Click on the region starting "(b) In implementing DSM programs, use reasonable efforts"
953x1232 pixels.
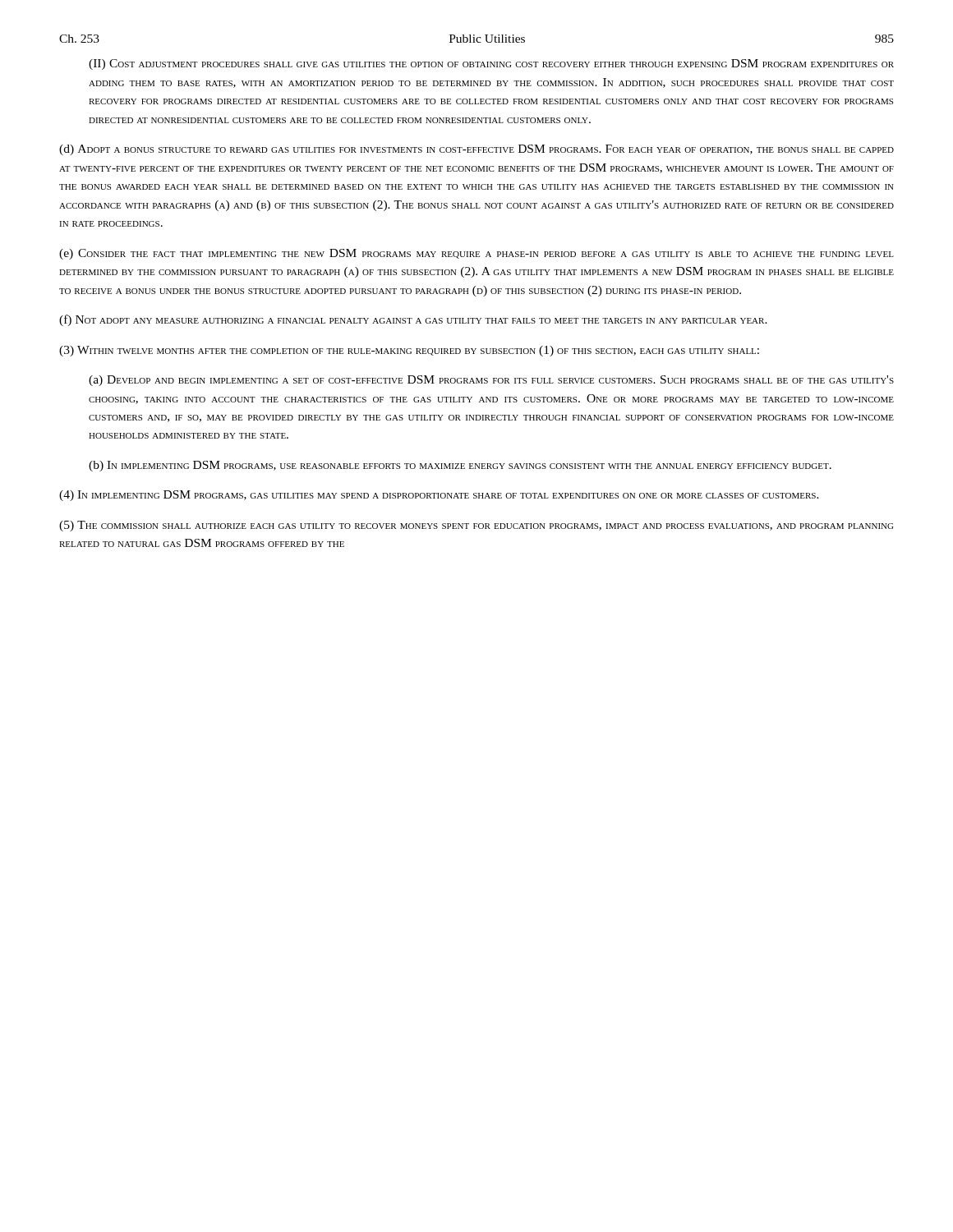click(491, 465)
